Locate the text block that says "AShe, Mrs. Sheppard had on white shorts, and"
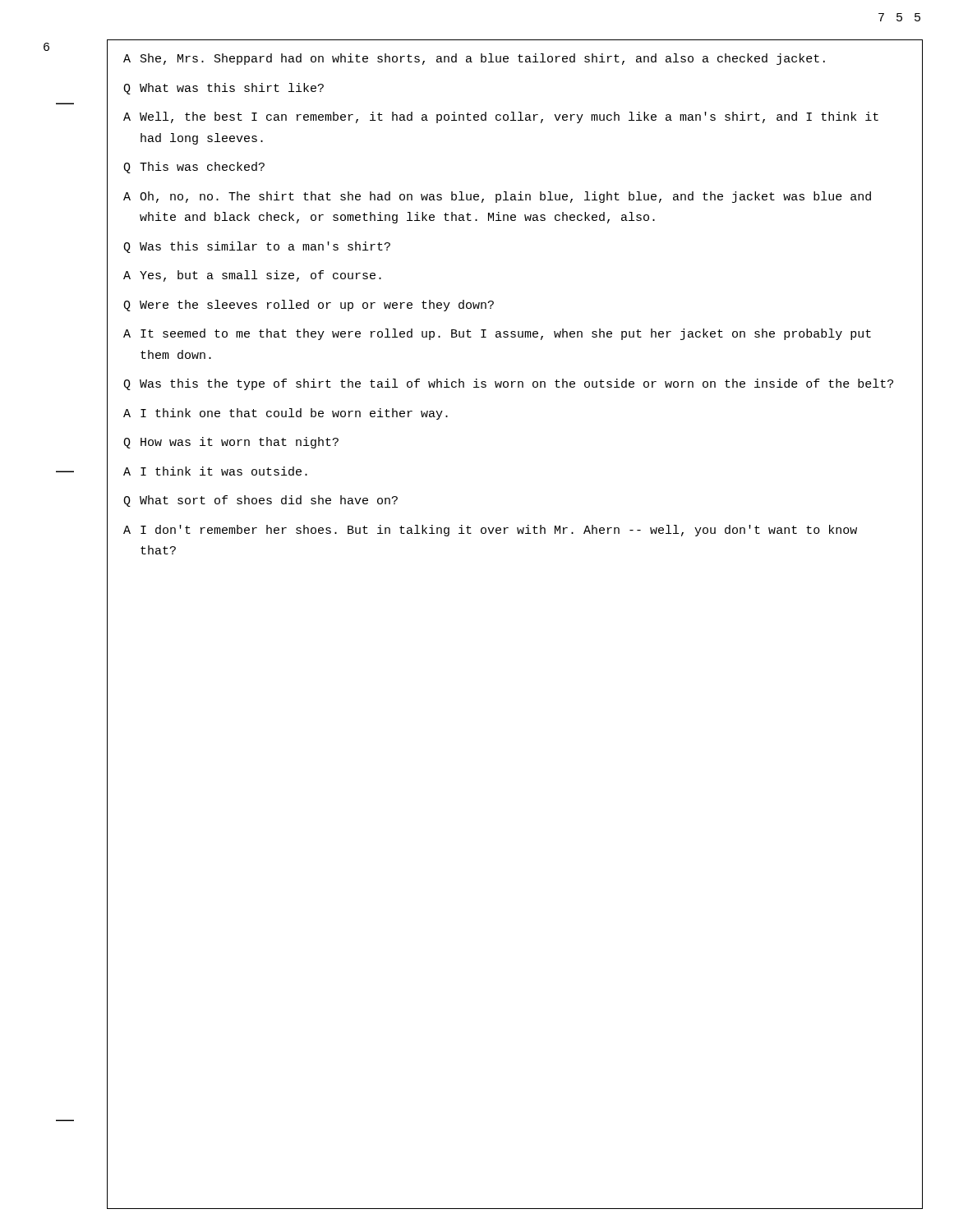The image size is (954, 1232). point(516,60)
